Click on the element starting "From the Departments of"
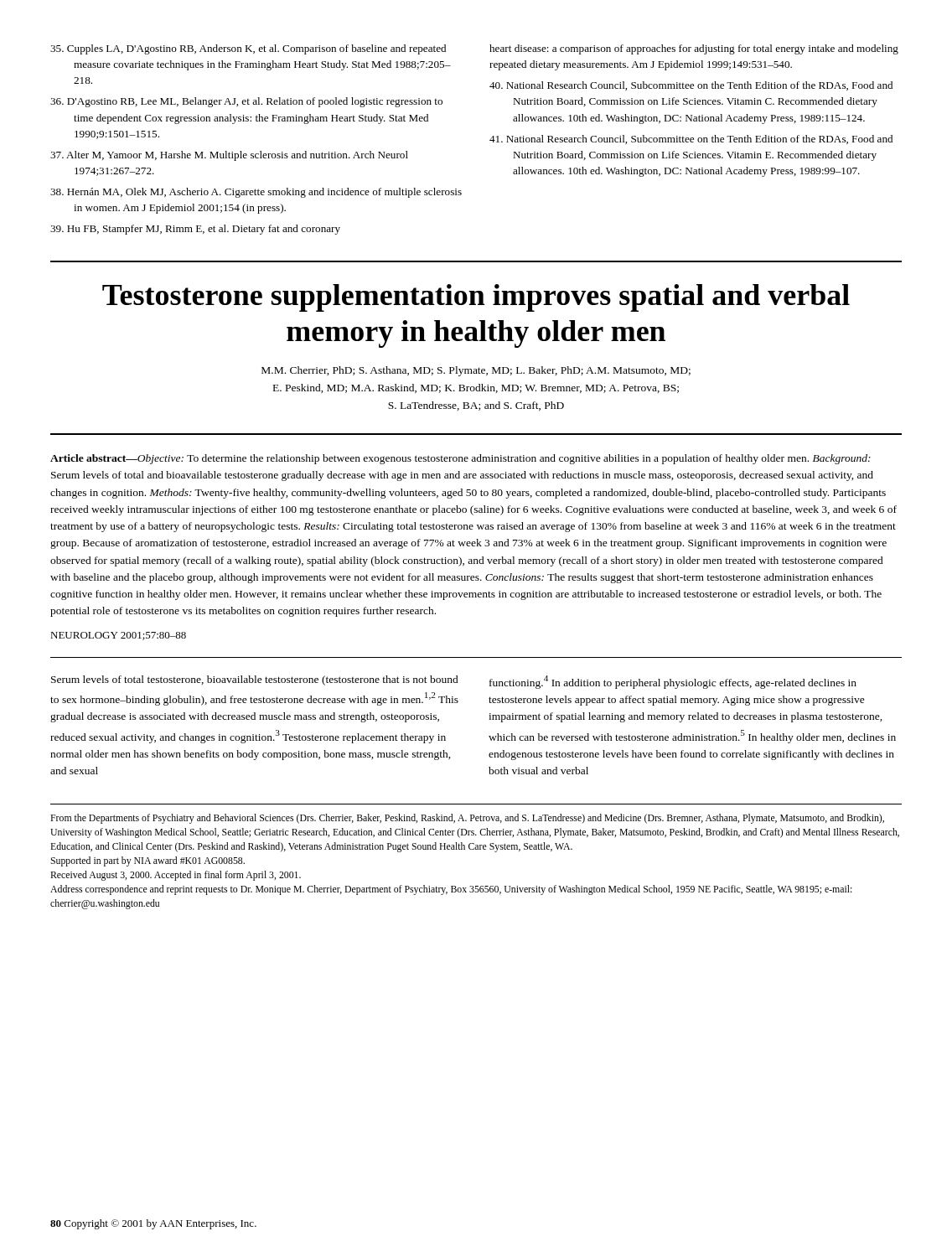 click(467, 819)
